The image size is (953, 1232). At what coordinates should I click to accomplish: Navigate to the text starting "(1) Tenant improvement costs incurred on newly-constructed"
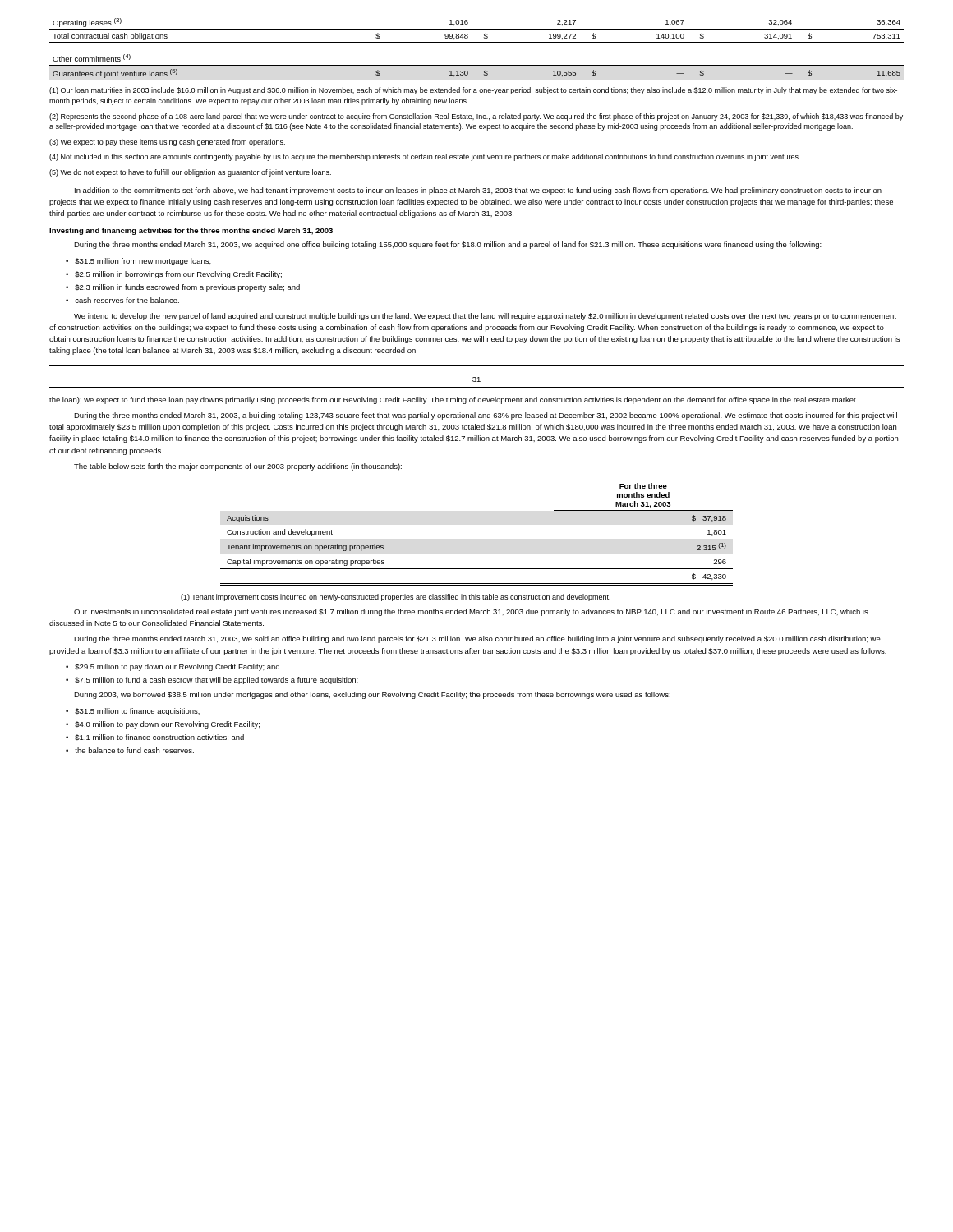point(542,598)
